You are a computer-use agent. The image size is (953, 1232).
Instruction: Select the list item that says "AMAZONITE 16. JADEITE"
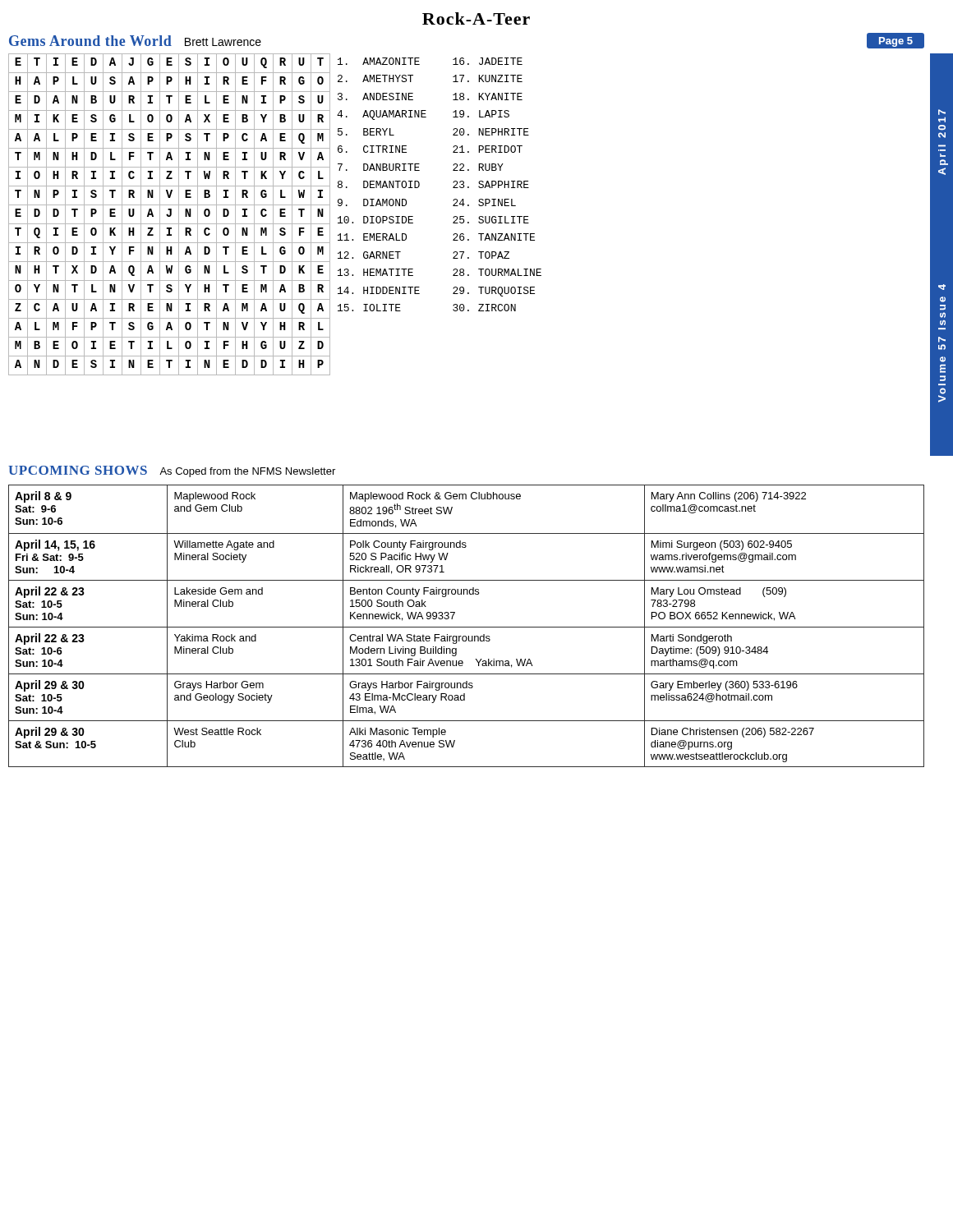click(x=456, y=185)
